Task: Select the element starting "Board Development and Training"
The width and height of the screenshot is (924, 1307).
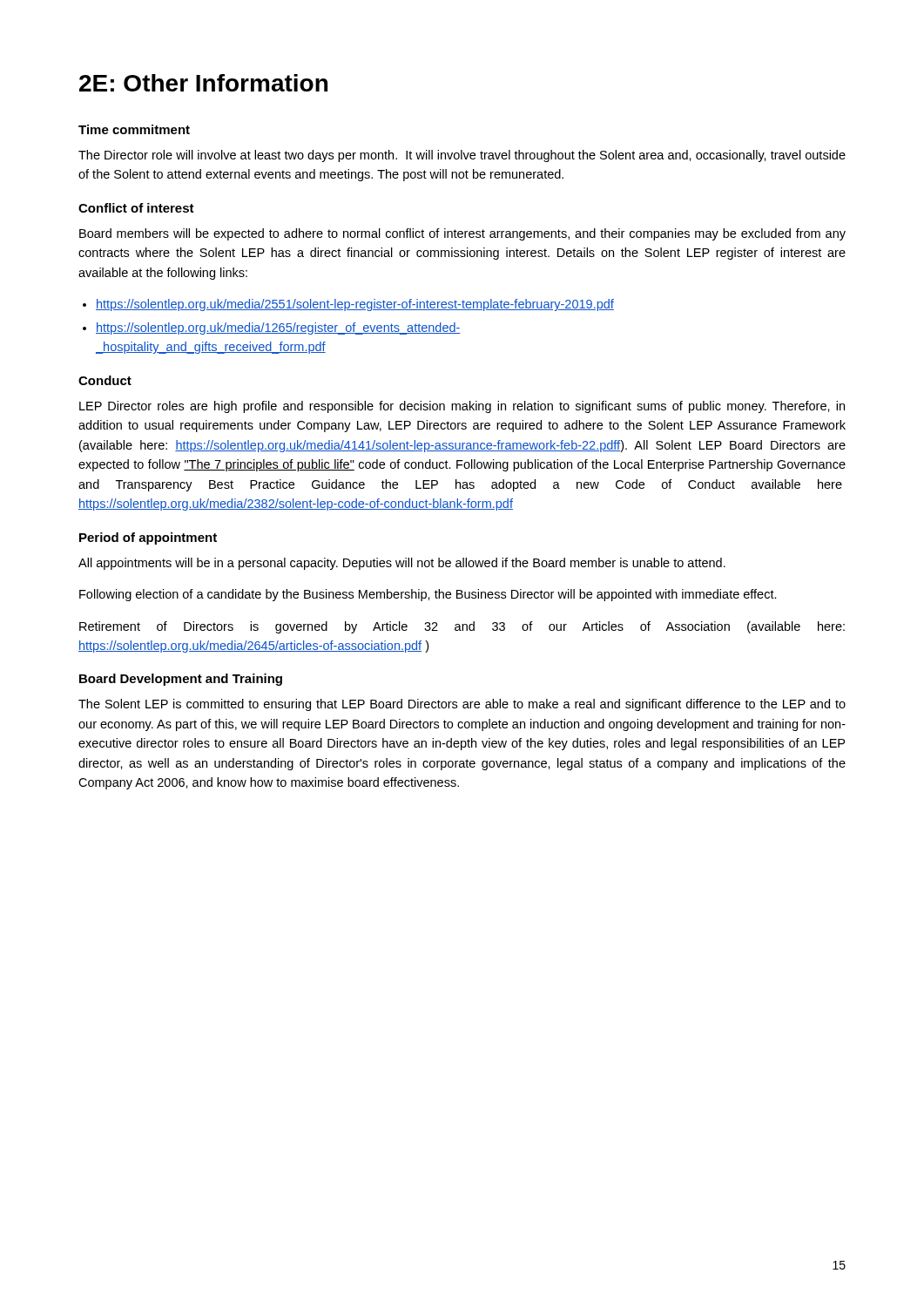Action: click(181, 680)
